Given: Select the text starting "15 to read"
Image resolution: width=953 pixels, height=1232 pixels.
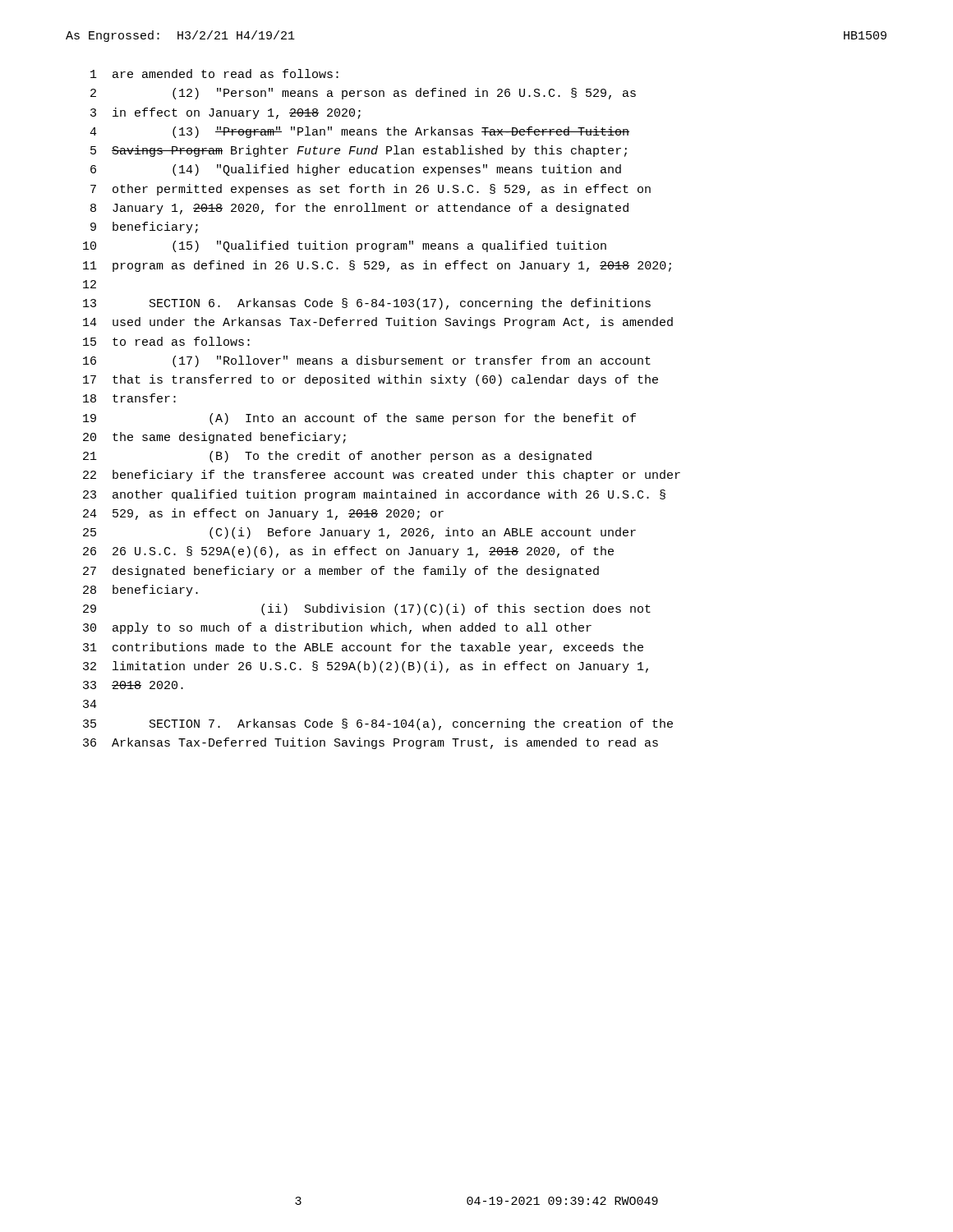Looking at the screenshot, I should pos(86,341).
